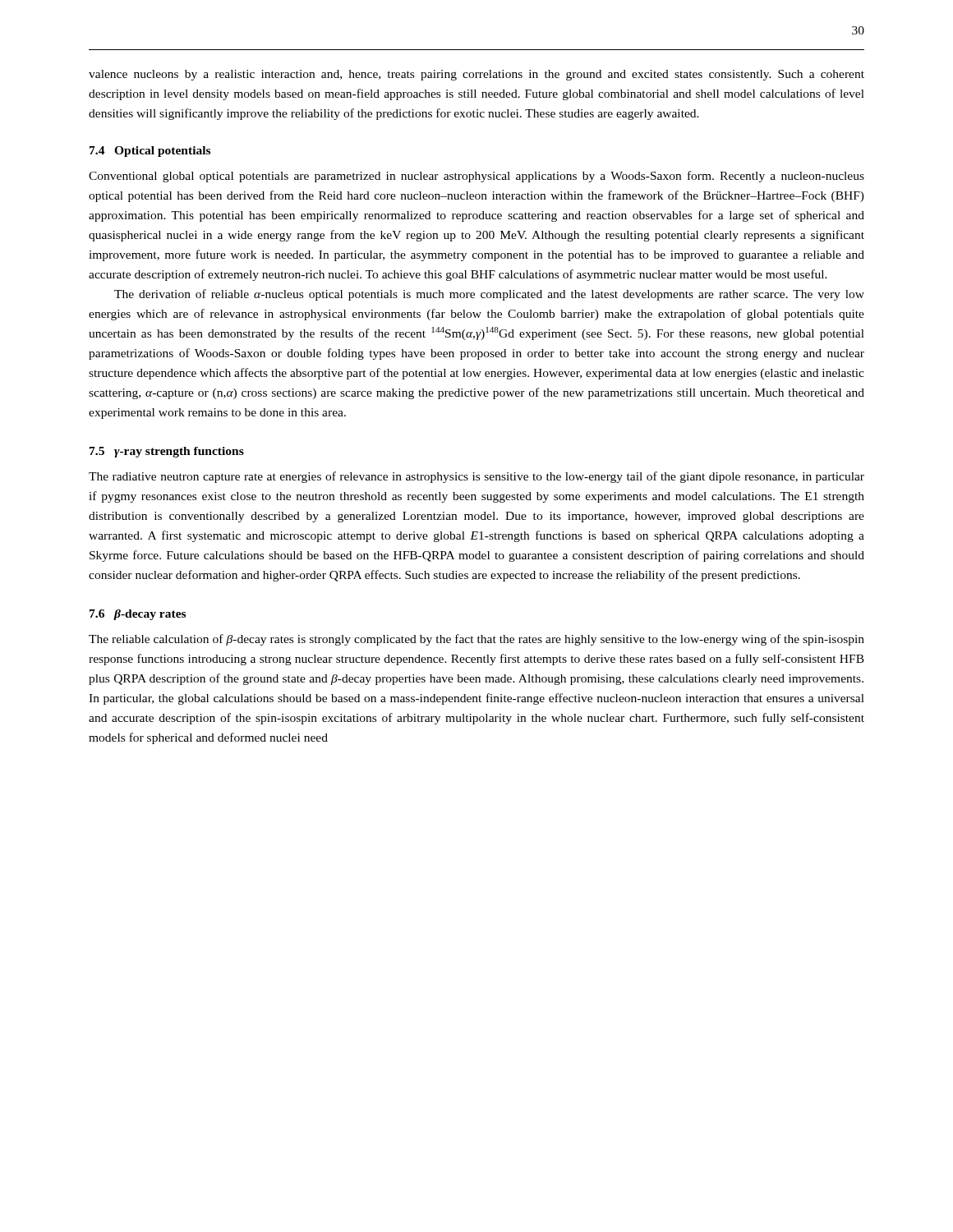953x1232 pixels.
Task: Point to the block beginning "The reliable calculation of β-decay rates"
Action: (x=476, y=688)
